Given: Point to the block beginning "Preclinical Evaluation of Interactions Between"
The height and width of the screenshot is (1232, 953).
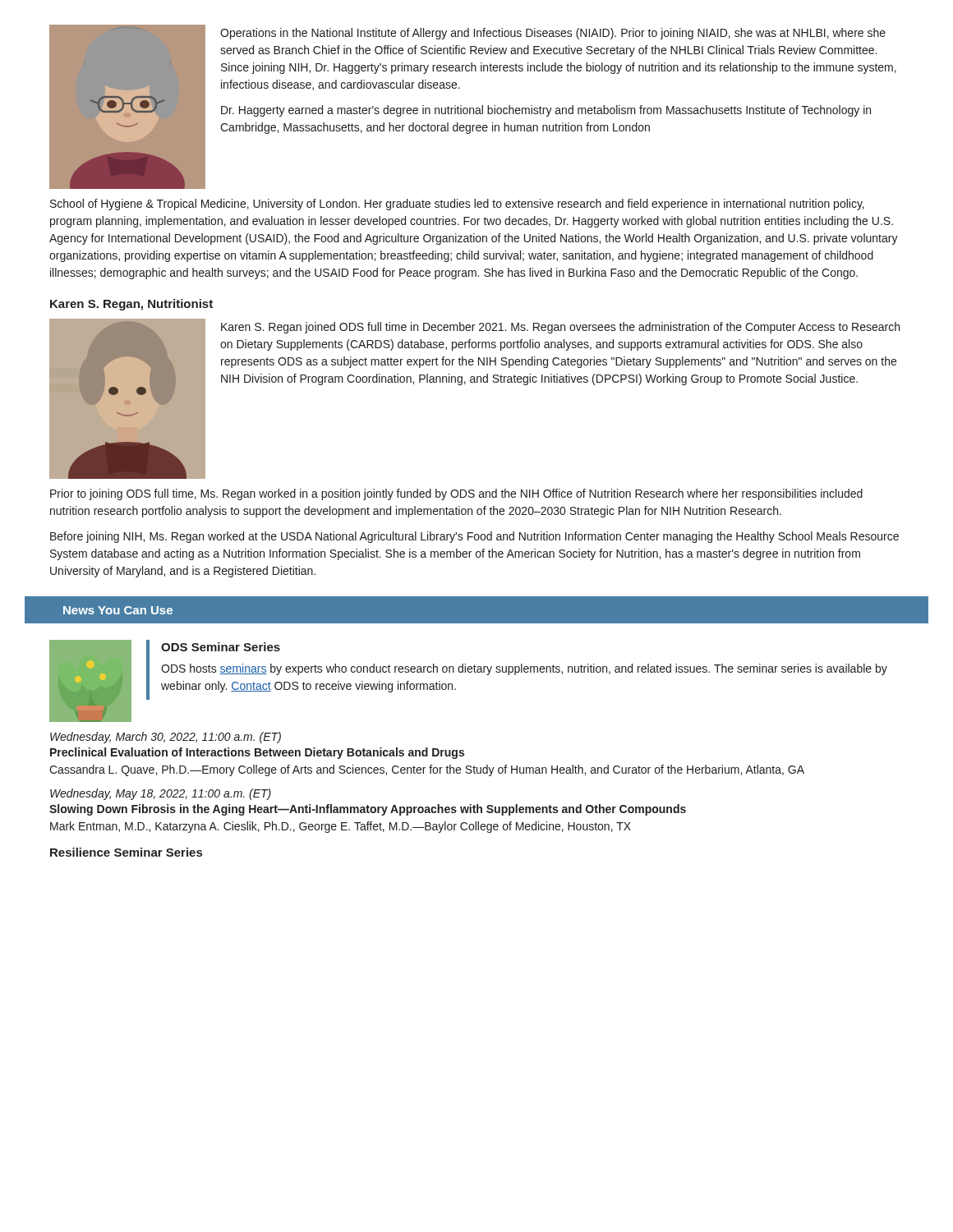Looking at the screenshot, I should pos(257,752).
